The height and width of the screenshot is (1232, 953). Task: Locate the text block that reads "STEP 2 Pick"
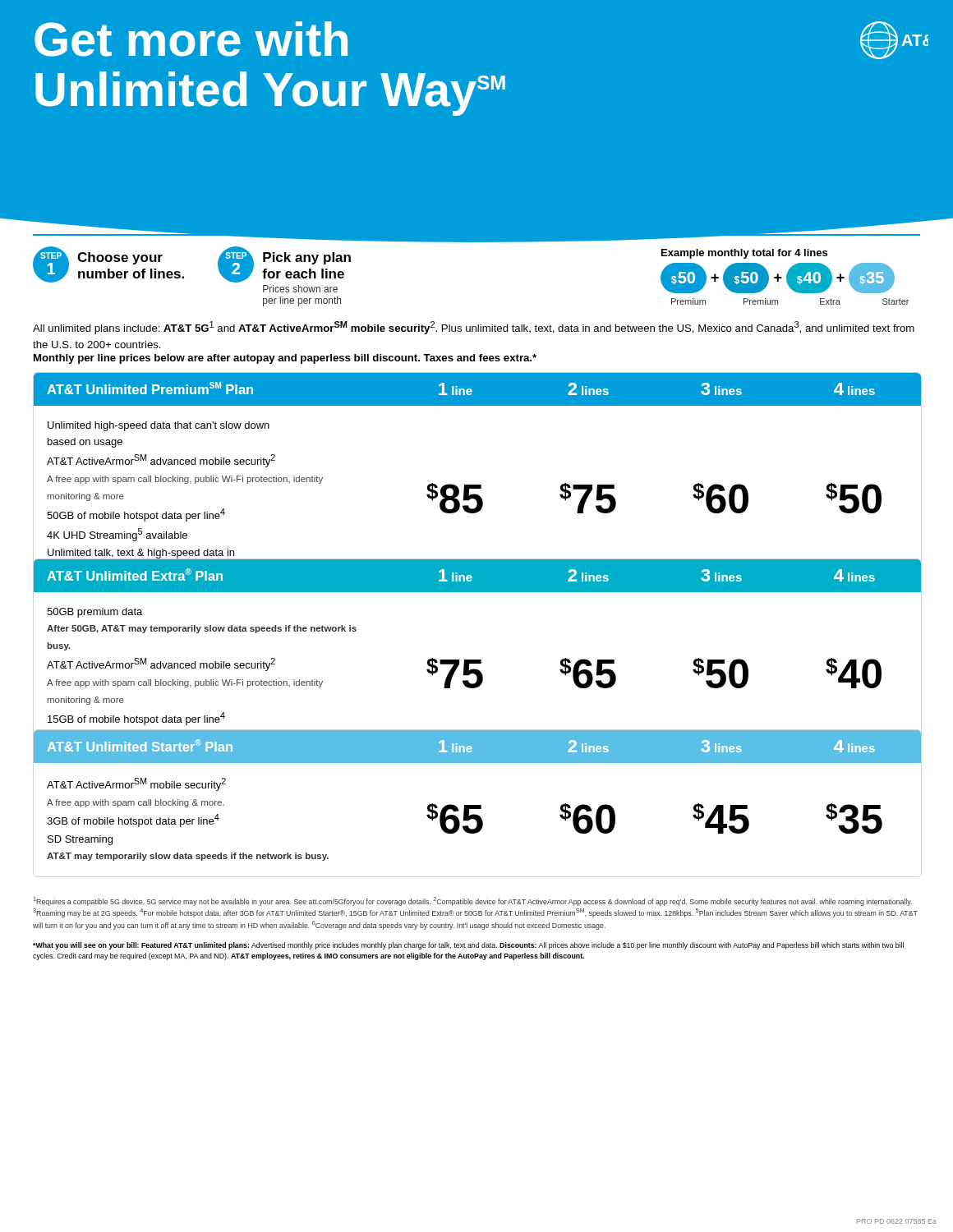(x=285, y=276)
